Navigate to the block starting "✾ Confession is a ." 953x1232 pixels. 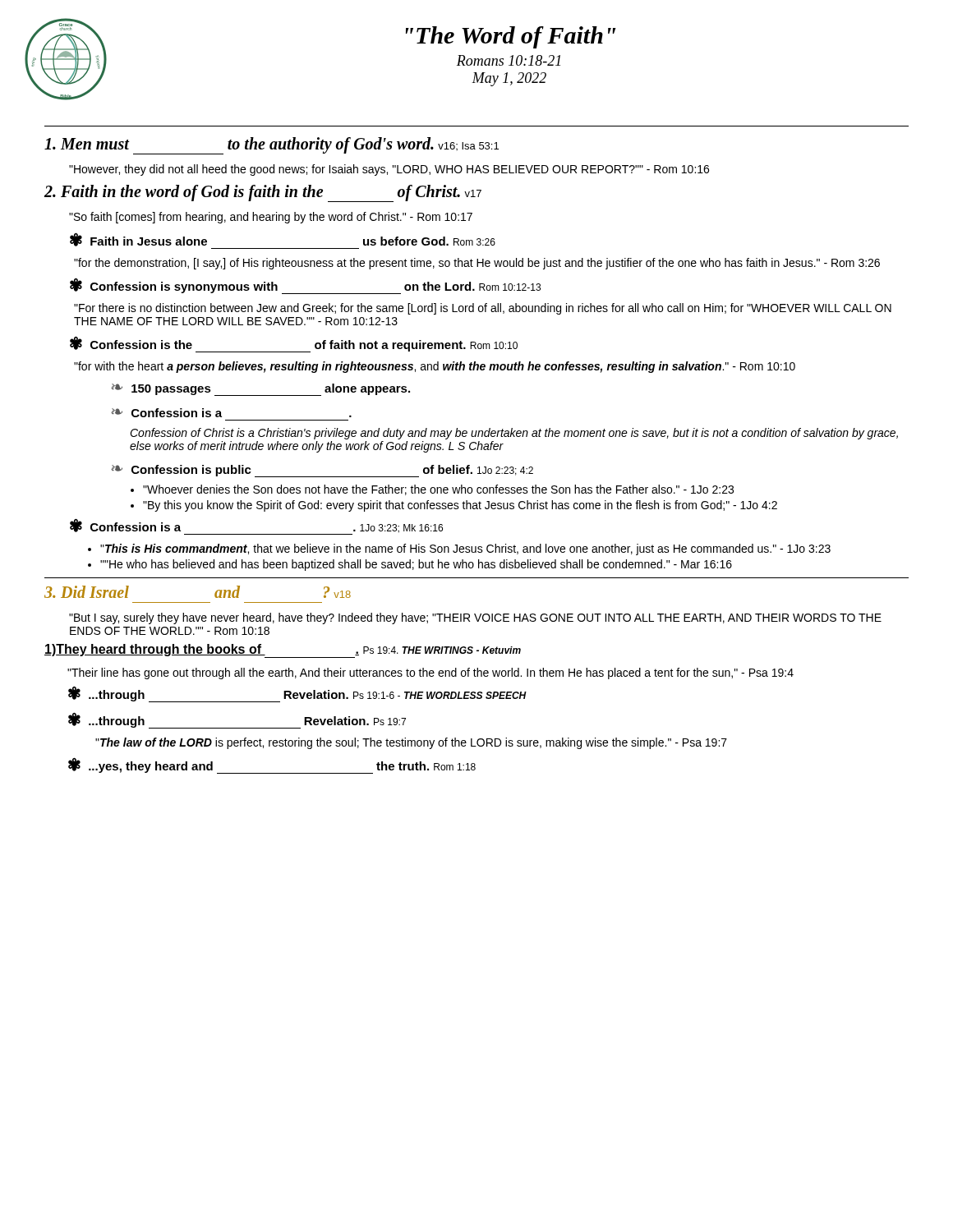[256, 526]
